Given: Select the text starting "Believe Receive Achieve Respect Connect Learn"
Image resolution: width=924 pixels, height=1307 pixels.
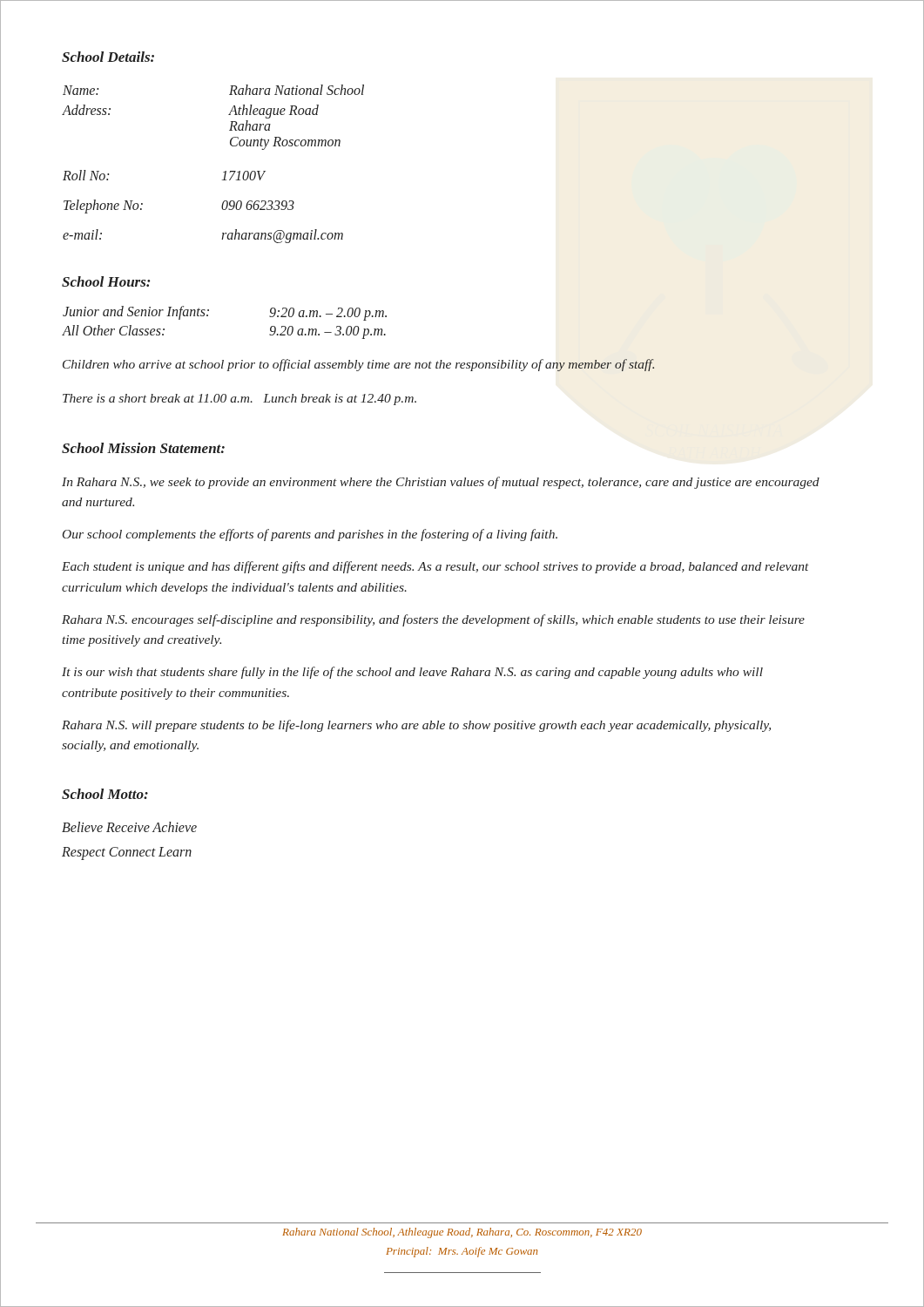Looking at the screenshot, I should [129, 840].
